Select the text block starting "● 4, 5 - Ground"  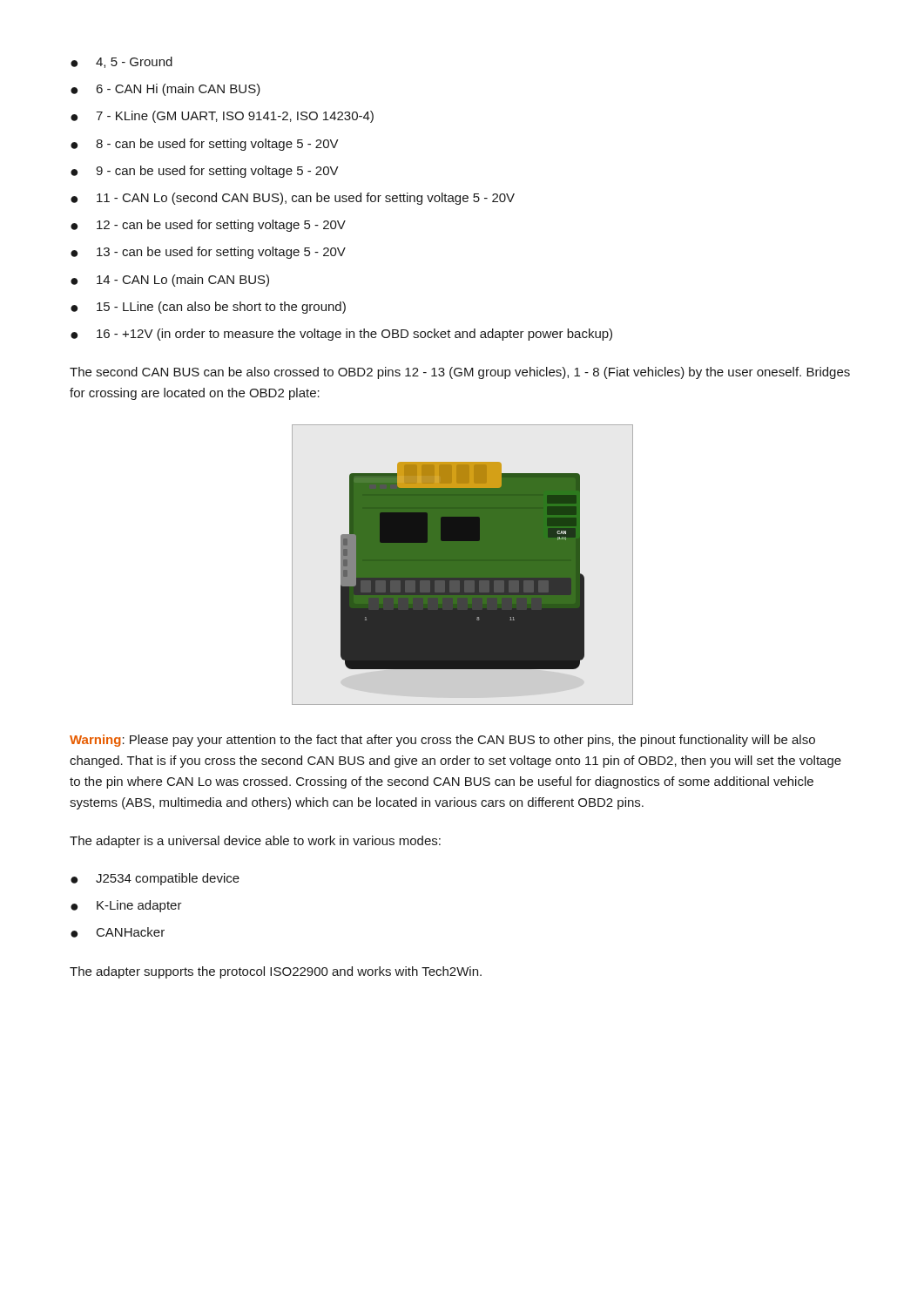pyautogui.click(x=121, y=62)
